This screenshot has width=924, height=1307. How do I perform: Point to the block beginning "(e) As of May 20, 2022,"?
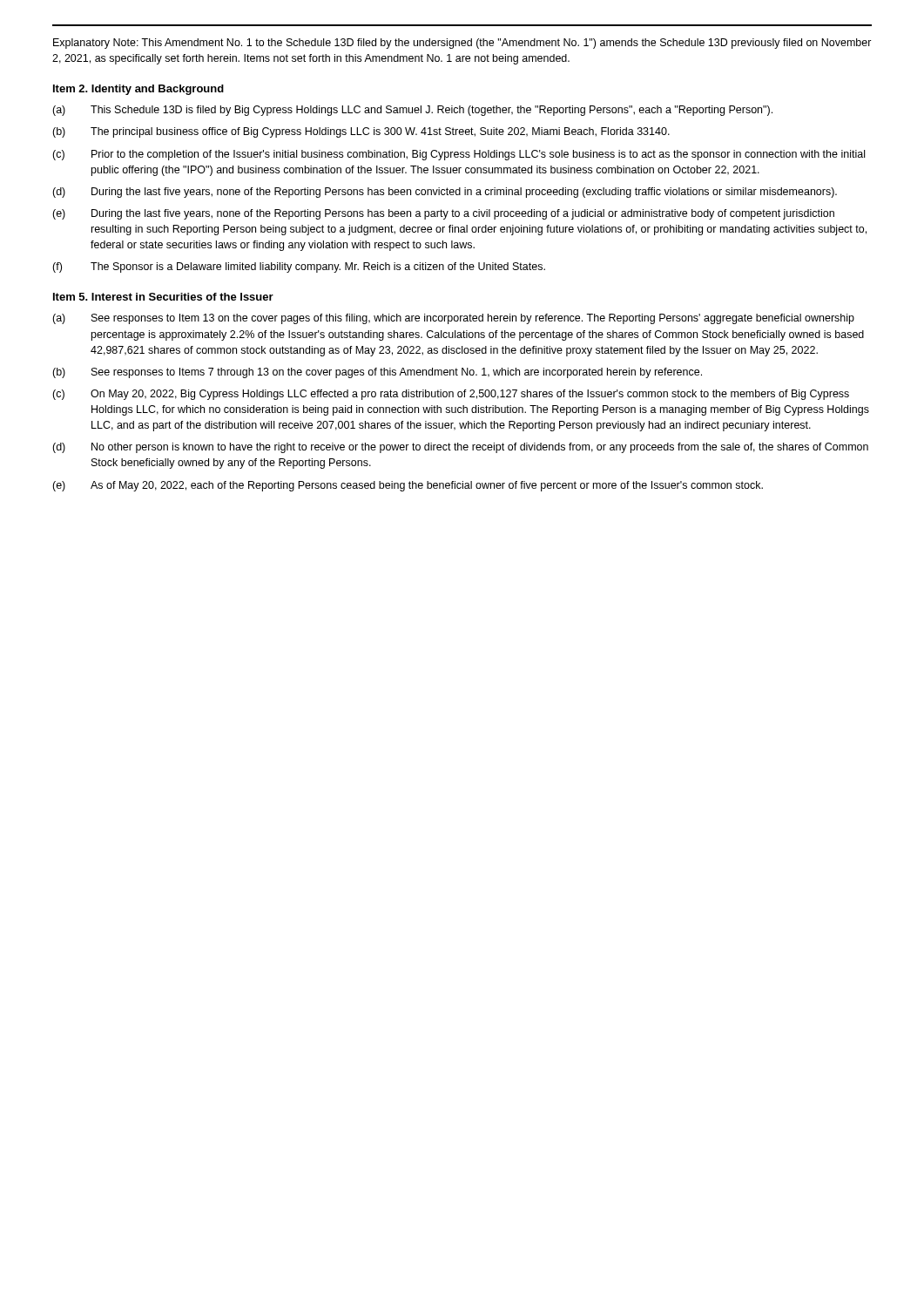(462, 485)
